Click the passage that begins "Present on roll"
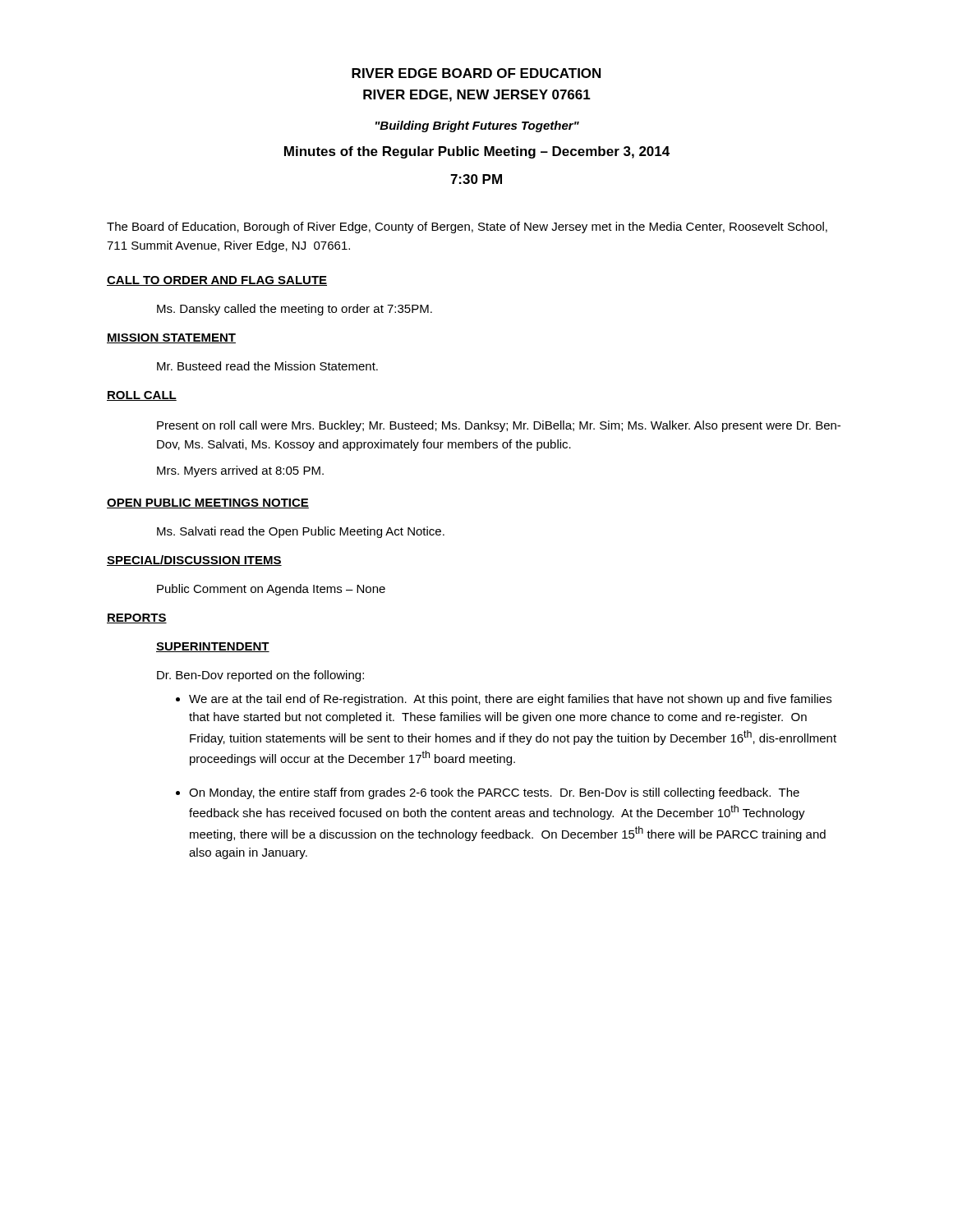The height and width of the screenshot is (1232, 953). (x=499, y=434)
